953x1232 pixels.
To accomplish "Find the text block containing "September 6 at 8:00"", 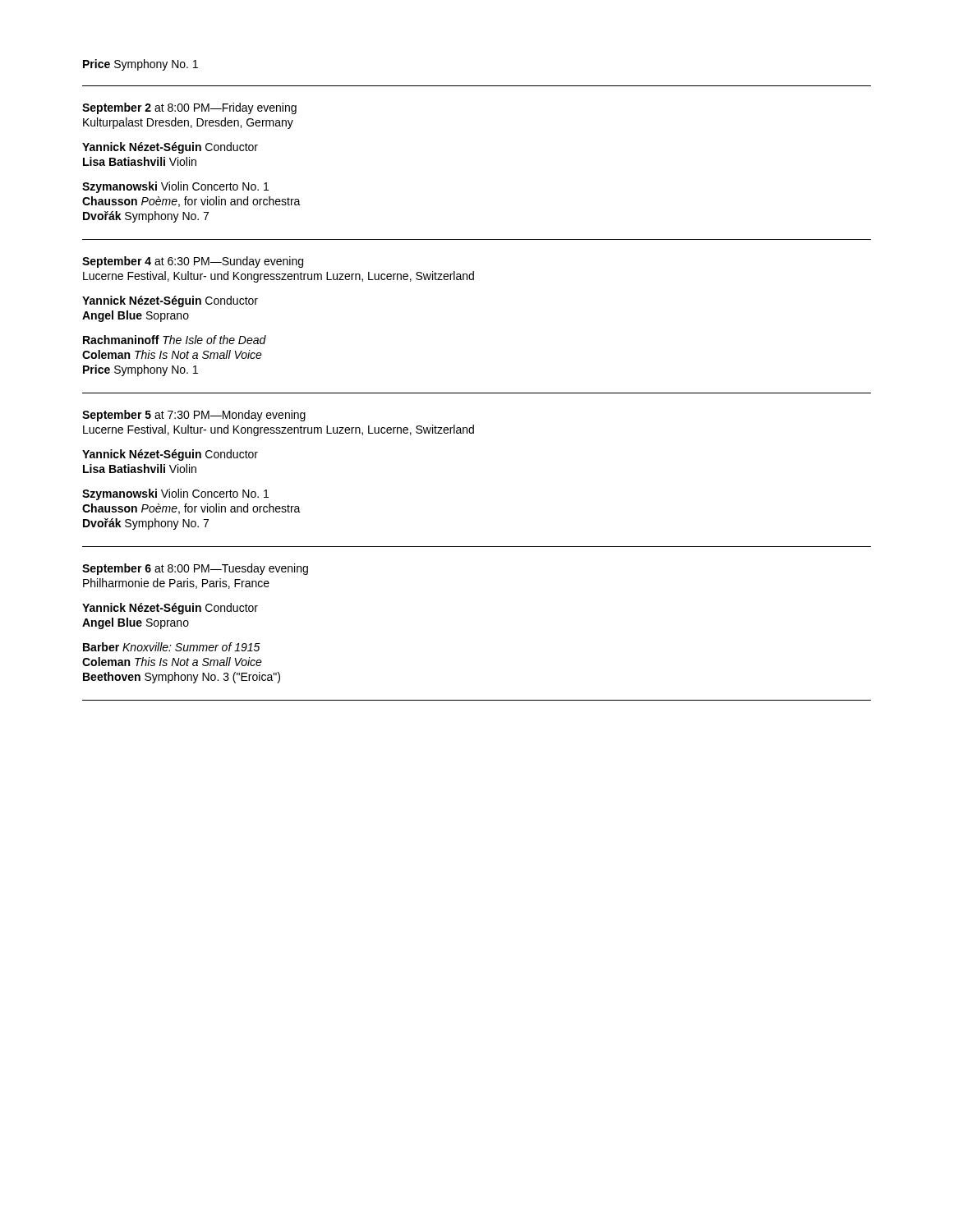I will (195, 569).
